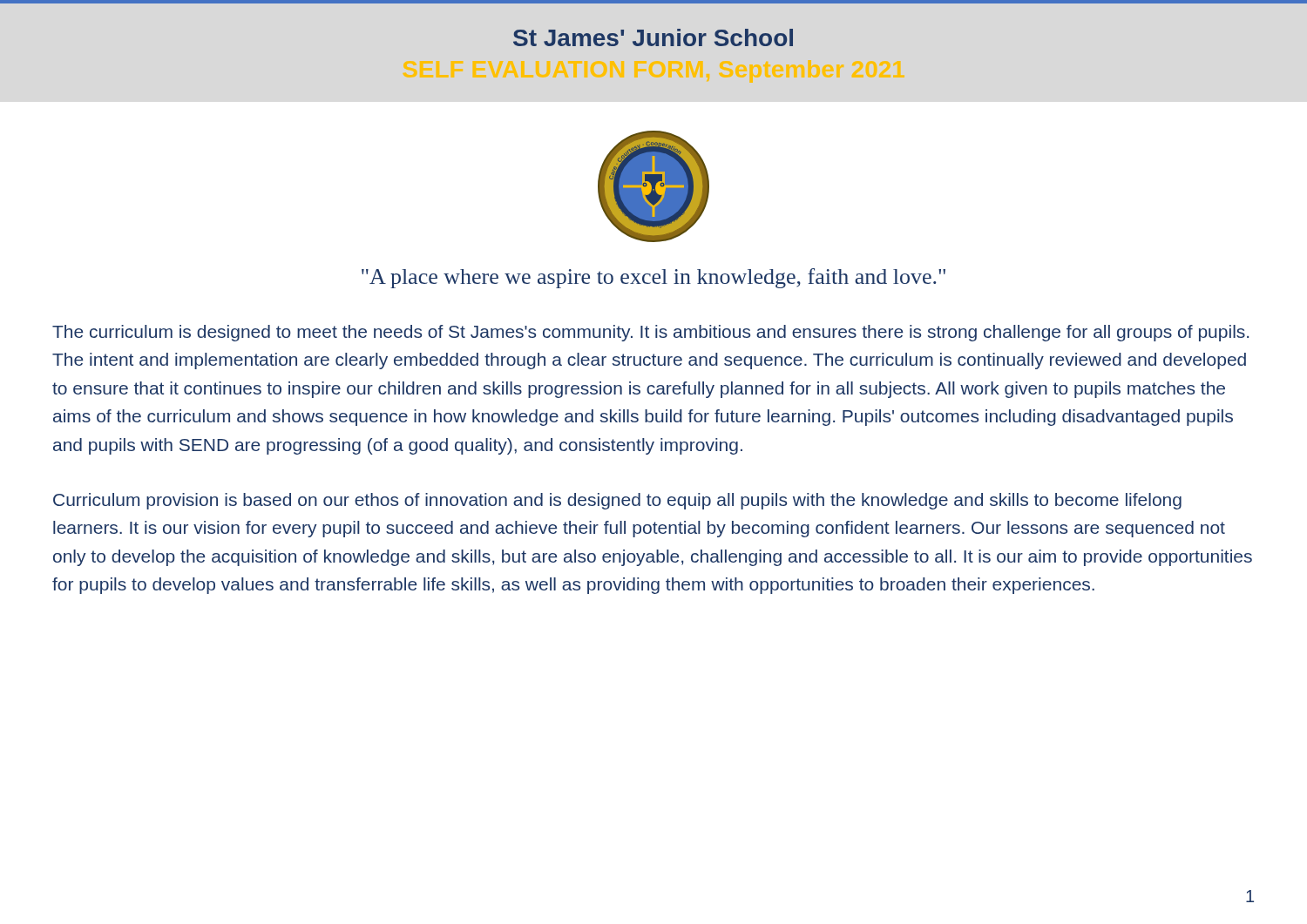1307x924 pixels.
Task: Find the block on this page that starts "Curriculum provision is based on our ethos of"
Action: [x=652, y=542]
